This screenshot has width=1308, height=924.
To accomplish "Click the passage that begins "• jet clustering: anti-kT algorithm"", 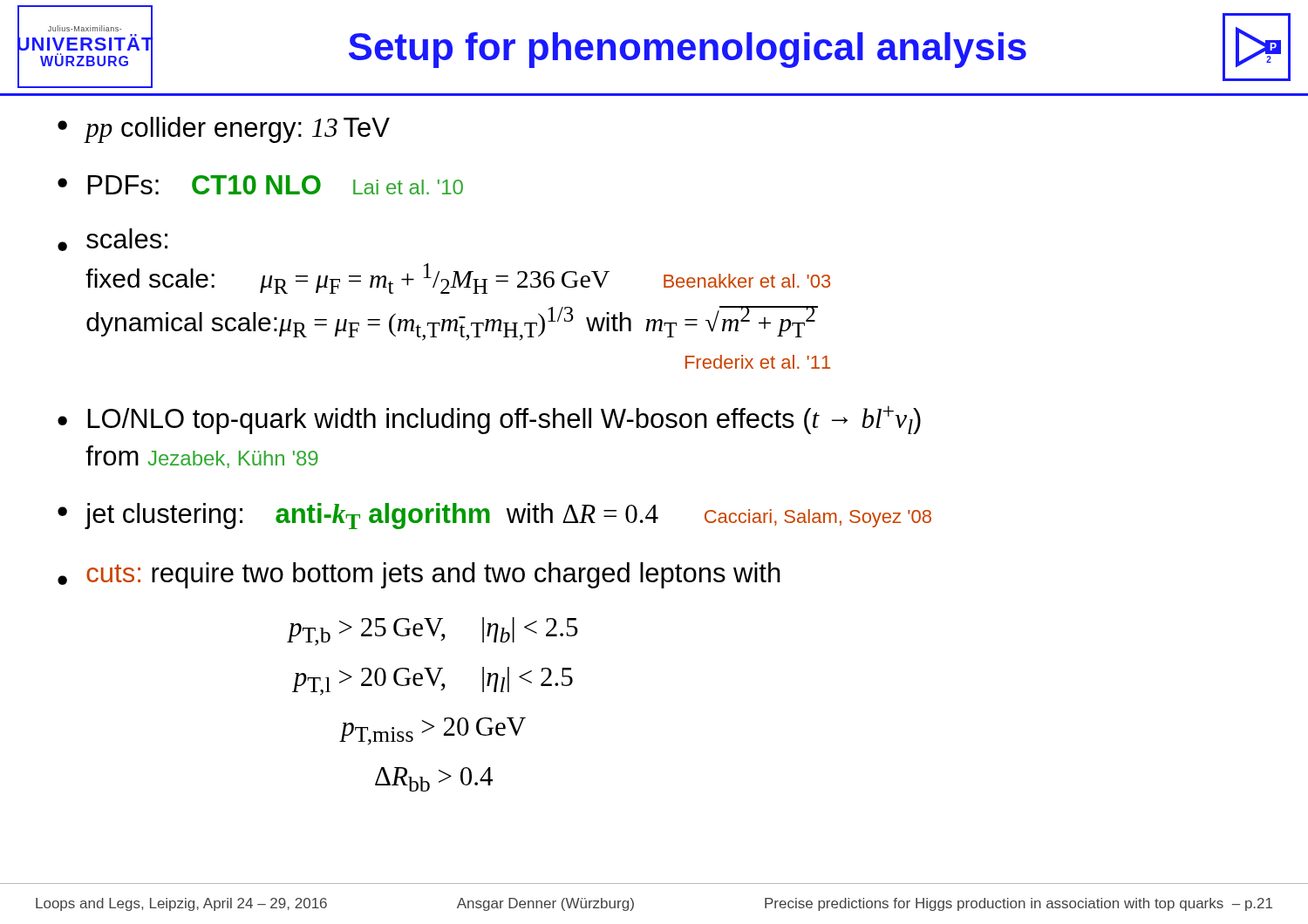I will point(494,515).
